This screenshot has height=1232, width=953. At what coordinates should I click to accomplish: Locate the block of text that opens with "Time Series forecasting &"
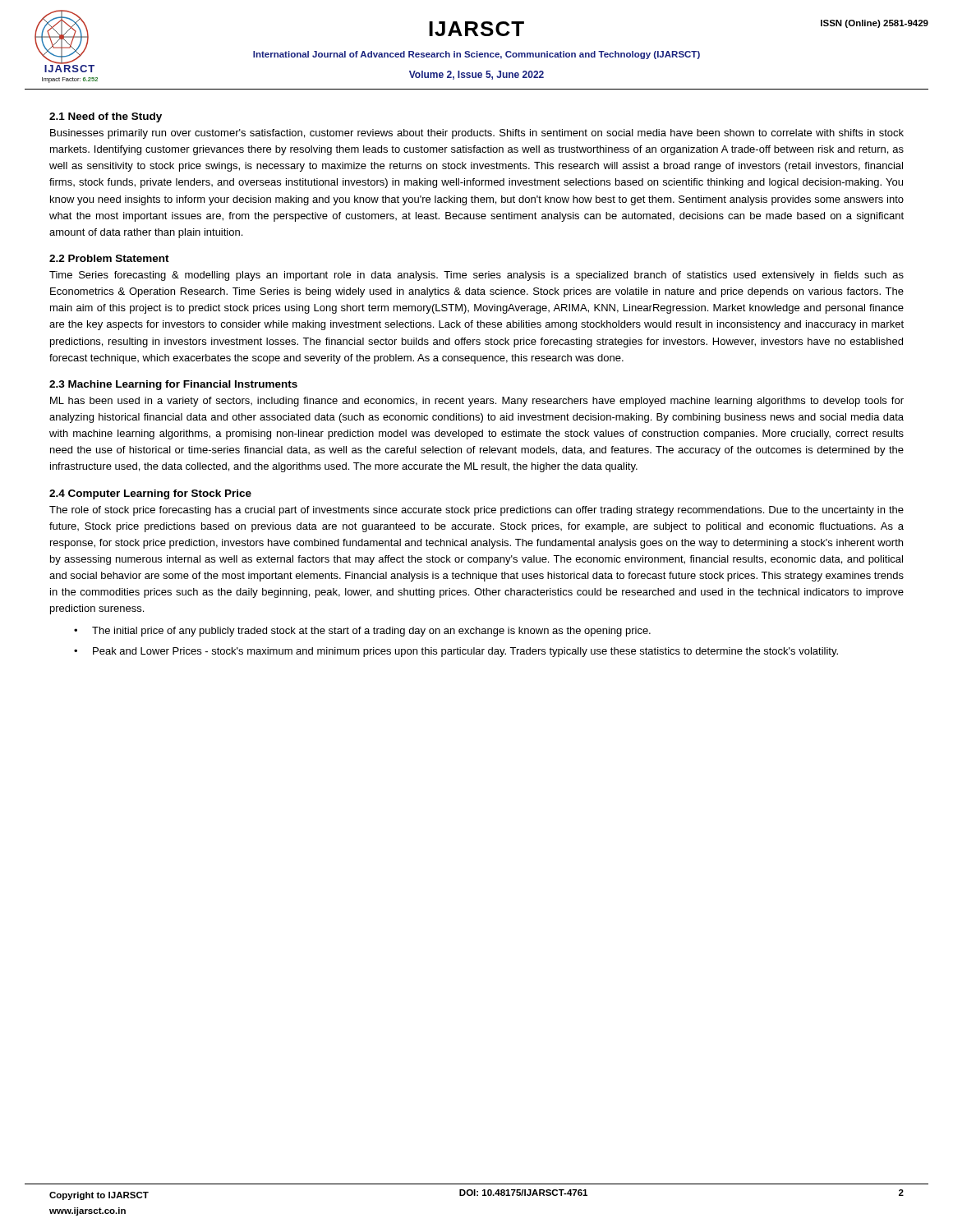(476, 316)
